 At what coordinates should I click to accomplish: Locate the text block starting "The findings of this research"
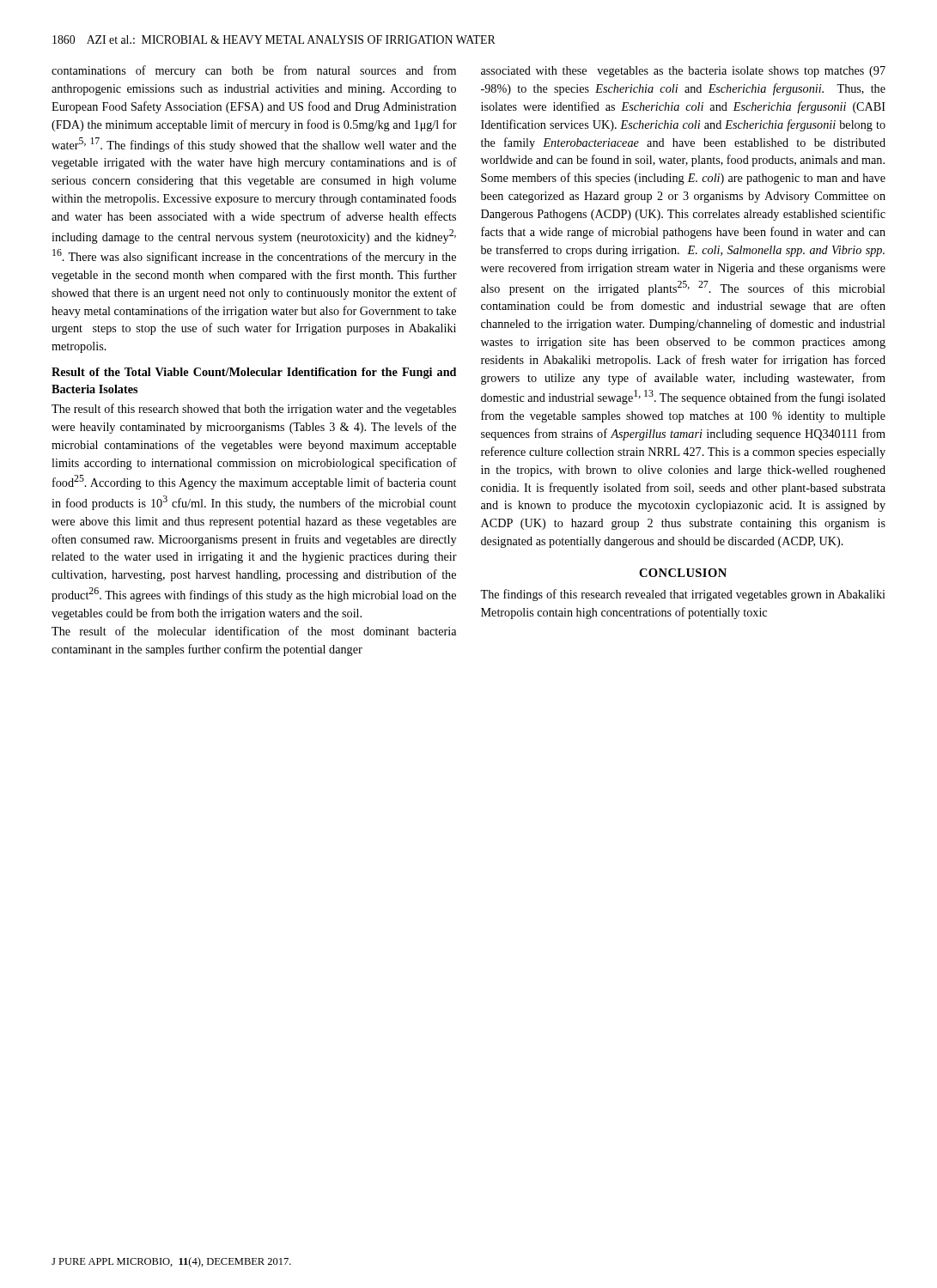pos(683,604)
